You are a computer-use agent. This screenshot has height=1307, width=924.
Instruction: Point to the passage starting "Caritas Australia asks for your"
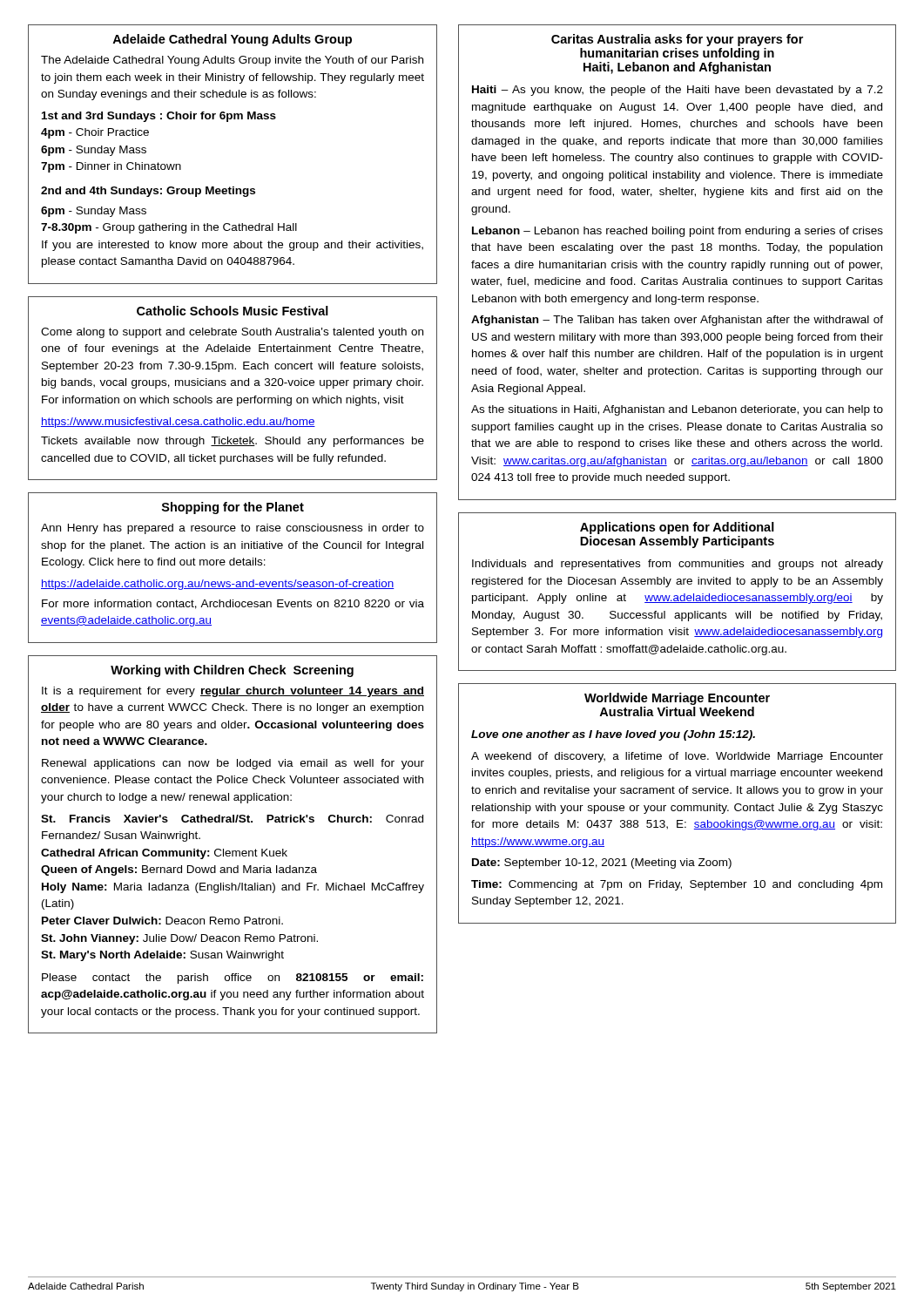(677, 259)
